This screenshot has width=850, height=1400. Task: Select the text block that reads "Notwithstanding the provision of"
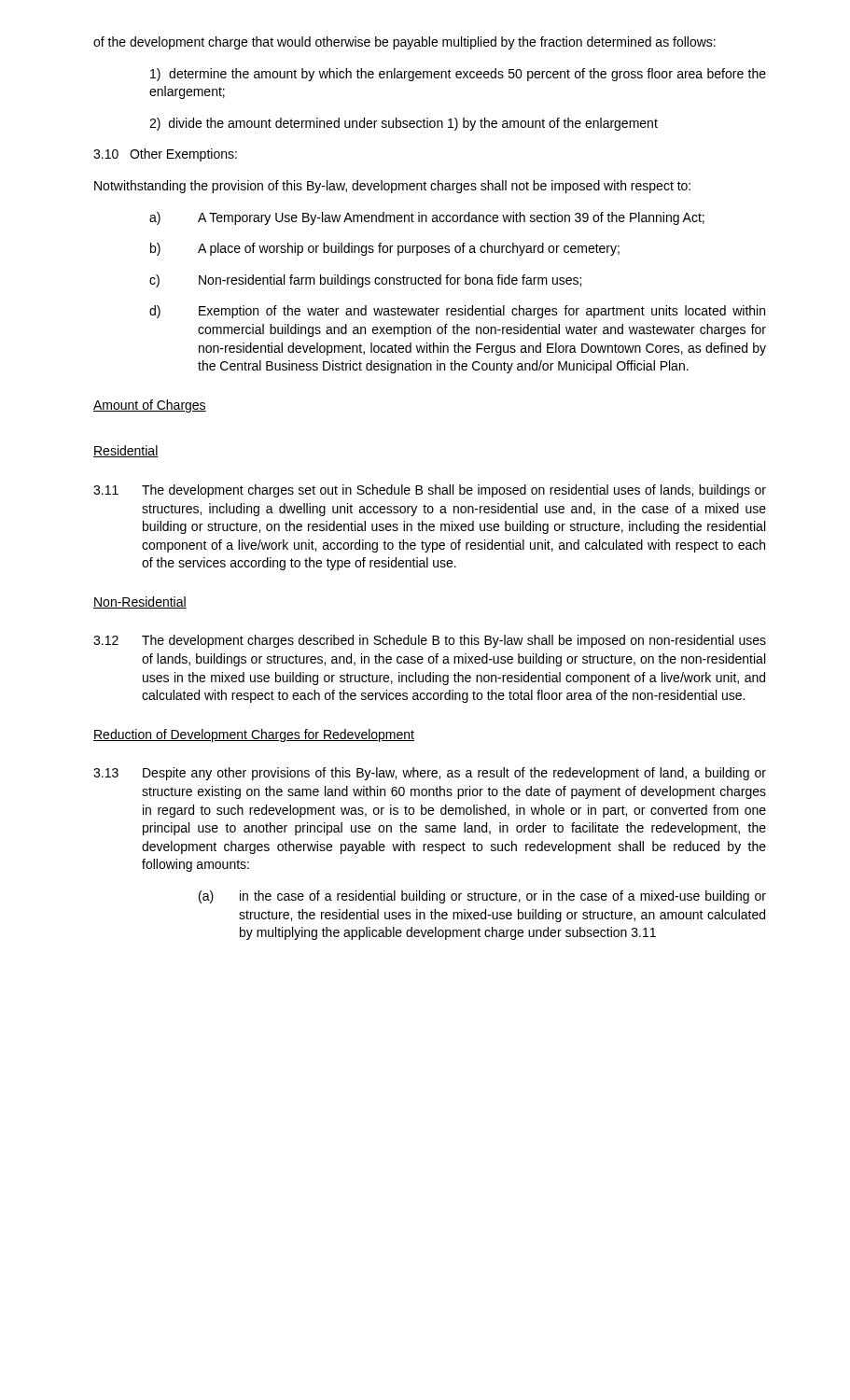click(x=392, y=186)
